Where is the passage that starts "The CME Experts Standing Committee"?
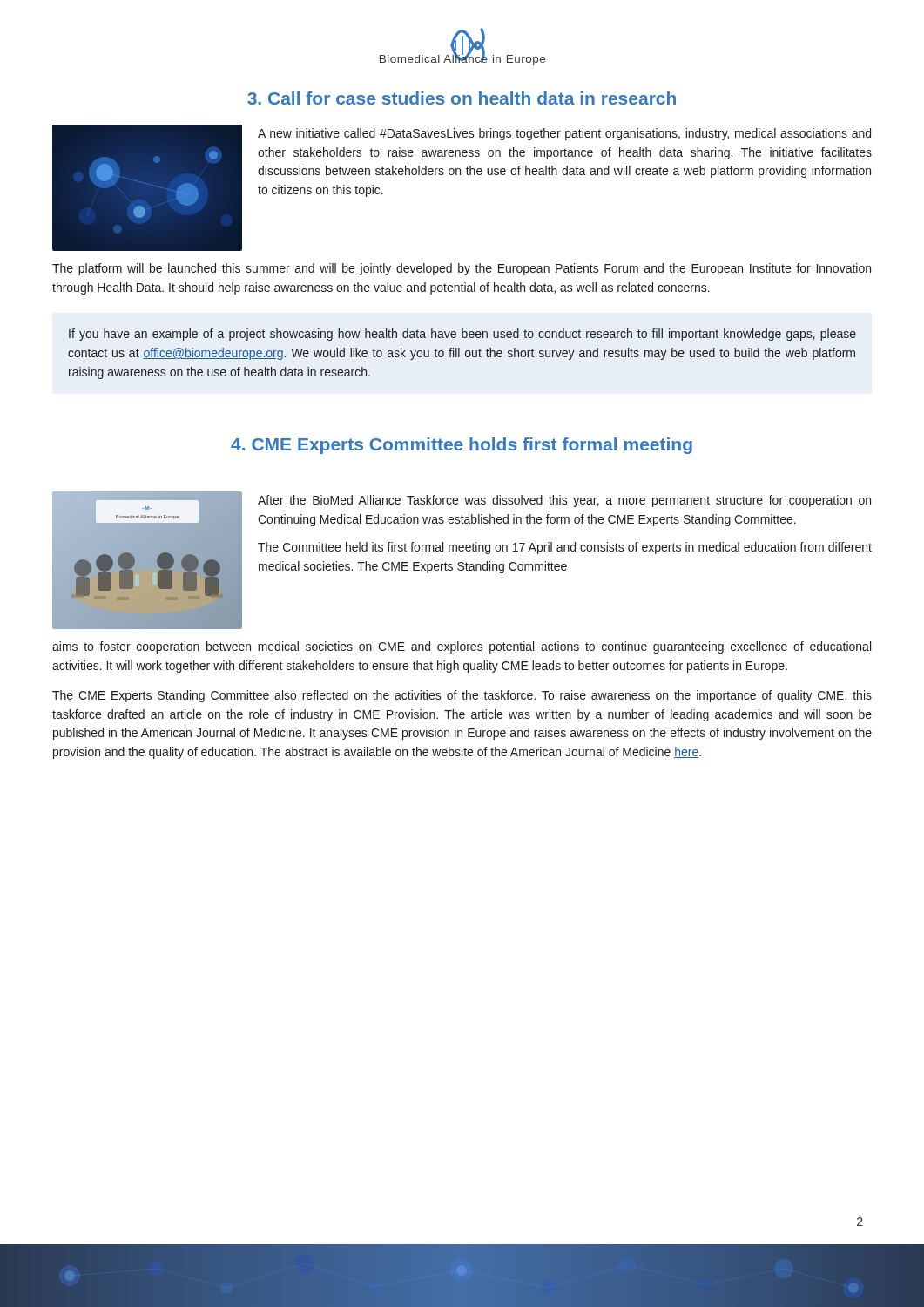This screenshot has height=1307, width=924. (462, 723)
